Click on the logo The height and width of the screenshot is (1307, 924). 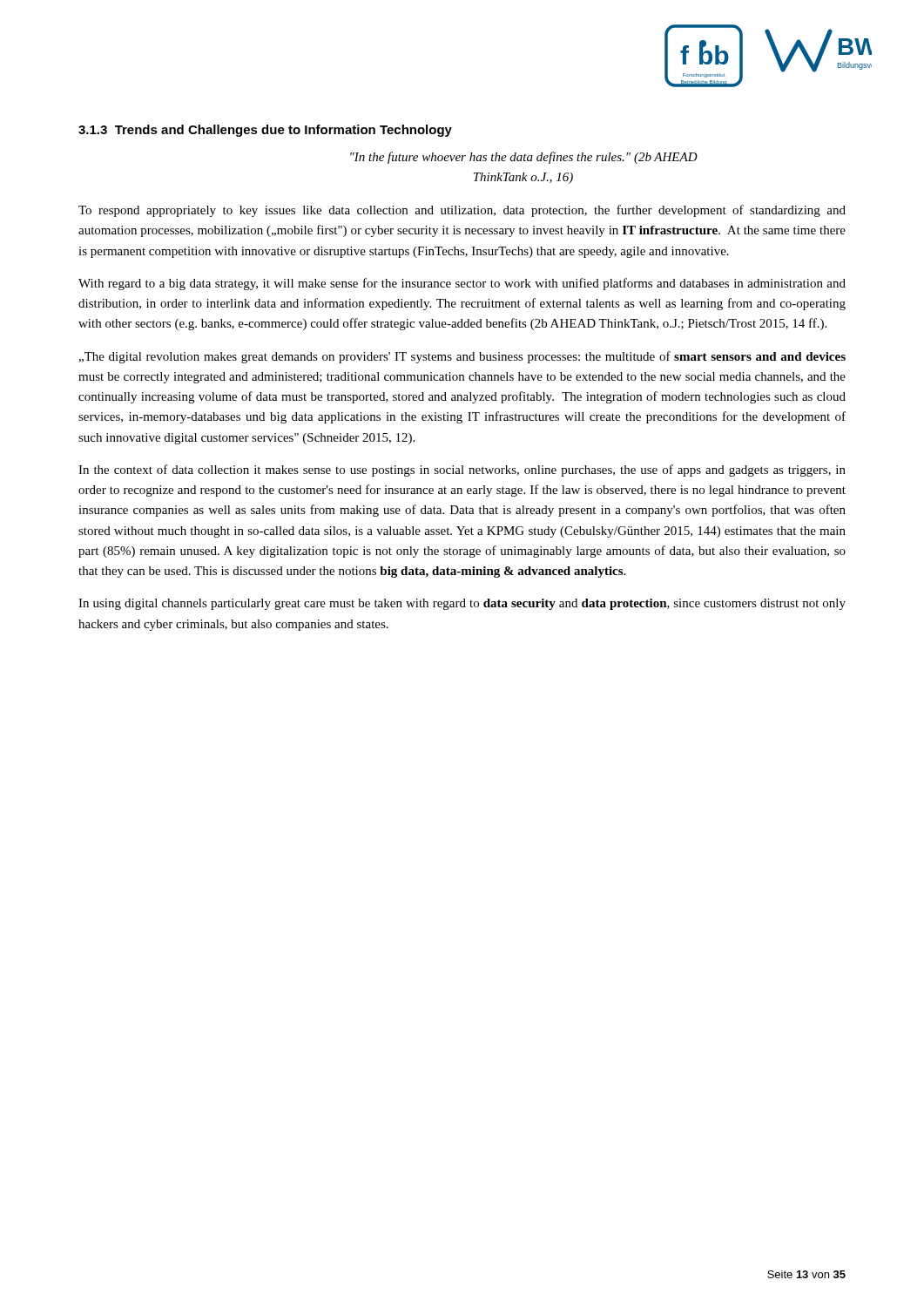coord(768,56)
